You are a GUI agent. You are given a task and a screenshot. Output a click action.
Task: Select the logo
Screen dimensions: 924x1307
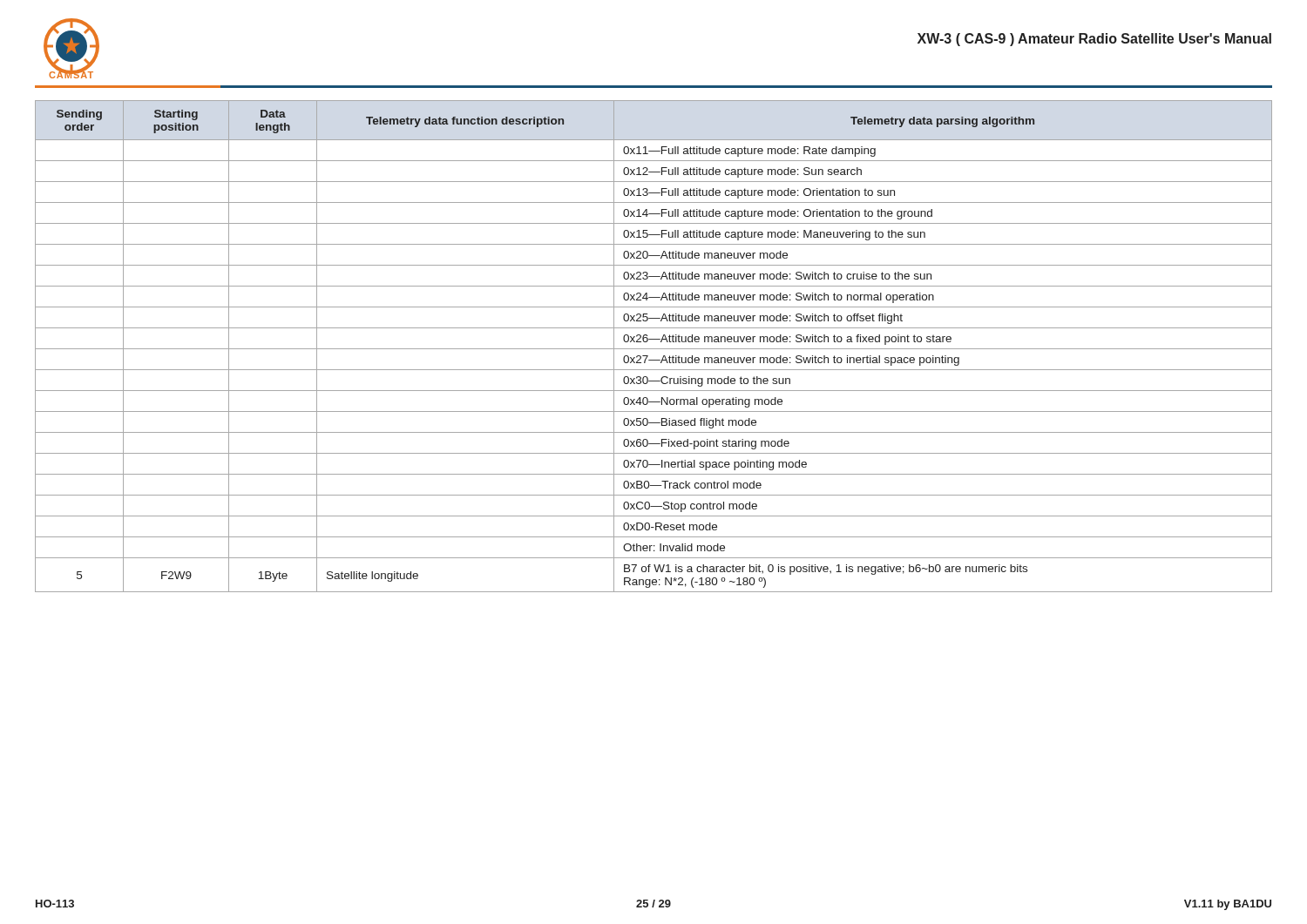[72, 48]
